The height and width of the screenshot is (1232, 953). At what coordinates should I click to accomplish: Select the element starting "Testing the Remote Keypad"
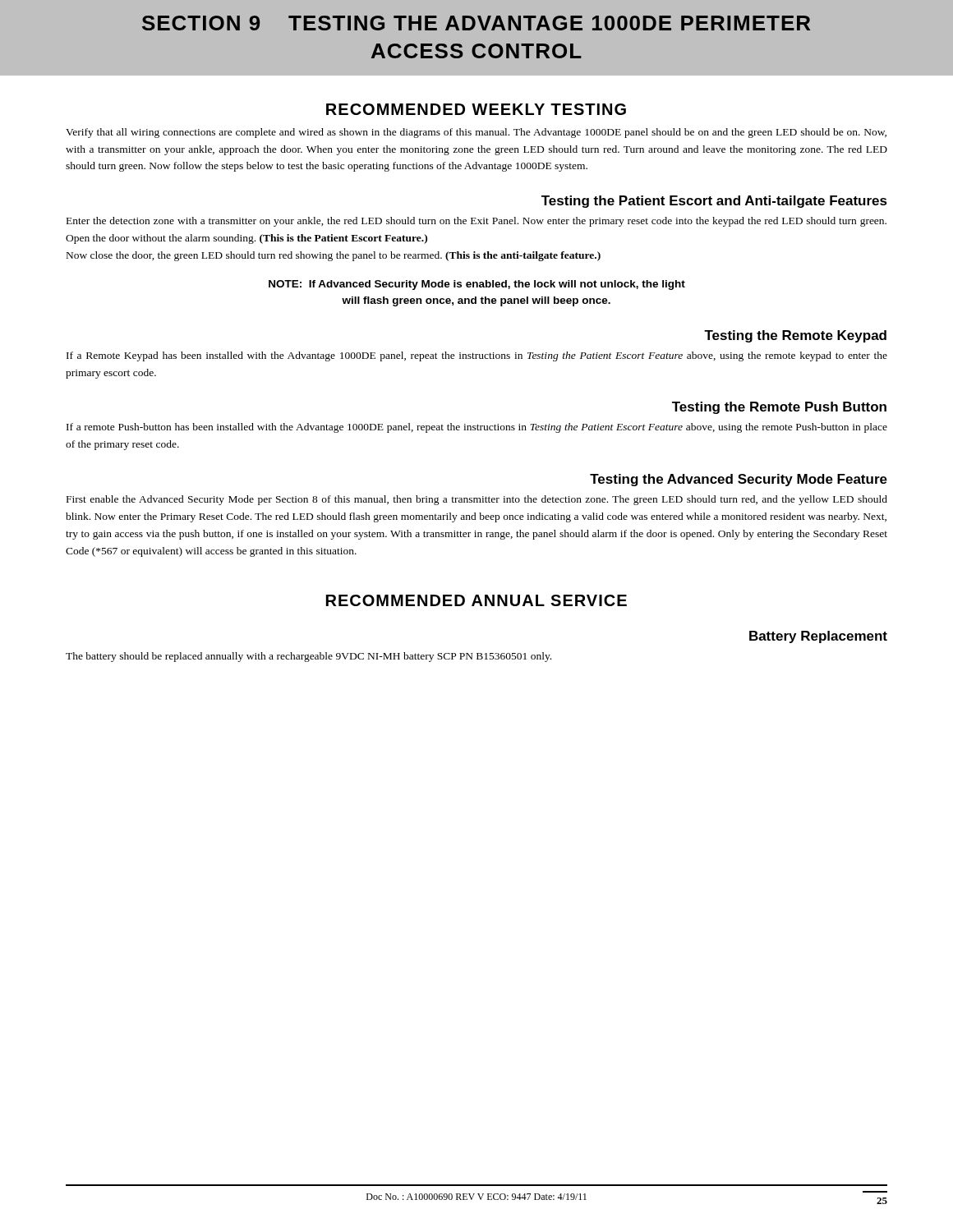796,335
